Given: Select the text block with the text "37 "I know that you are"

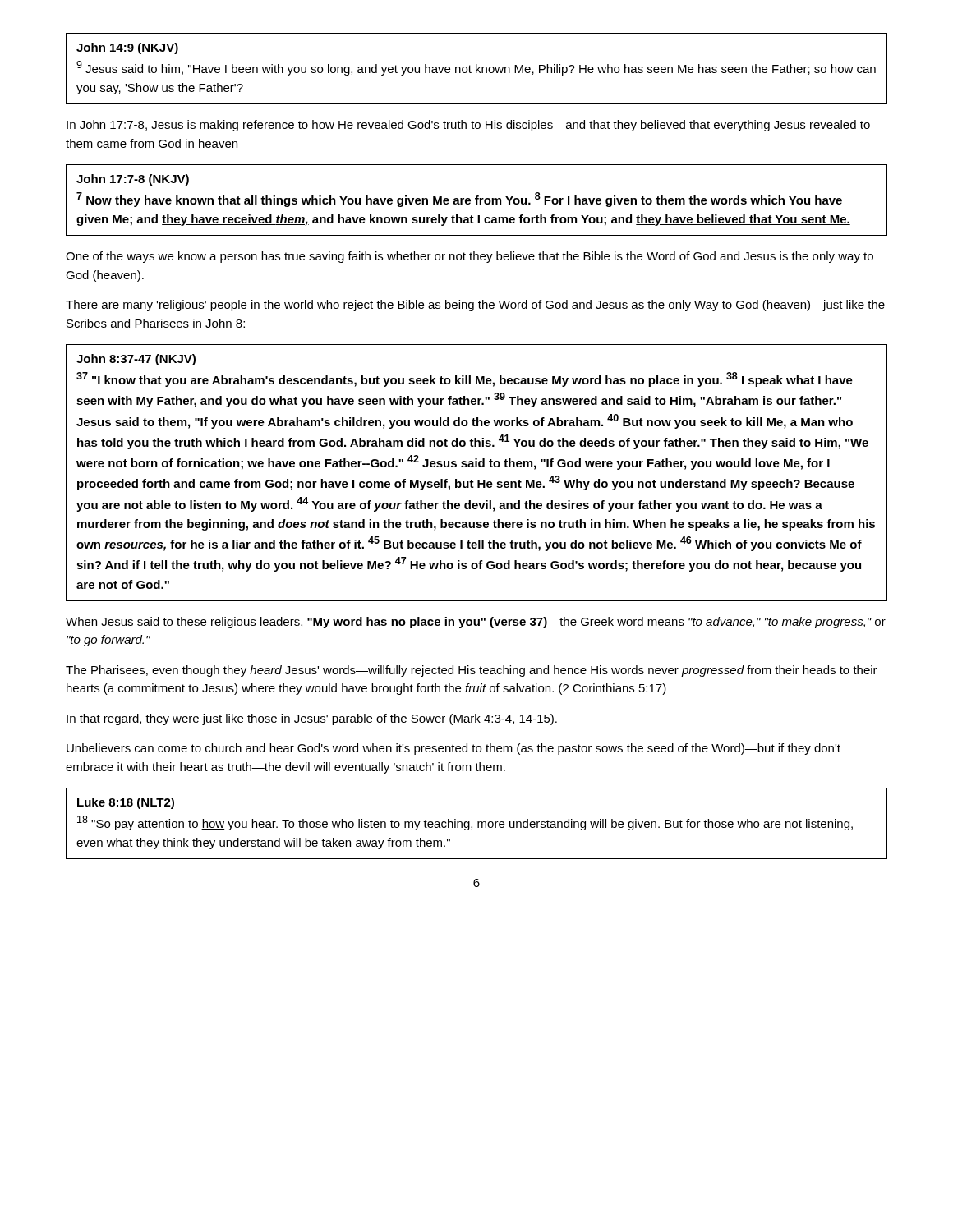Looking at the screenshot, I should pyautogui.click(x=476, y=481).
